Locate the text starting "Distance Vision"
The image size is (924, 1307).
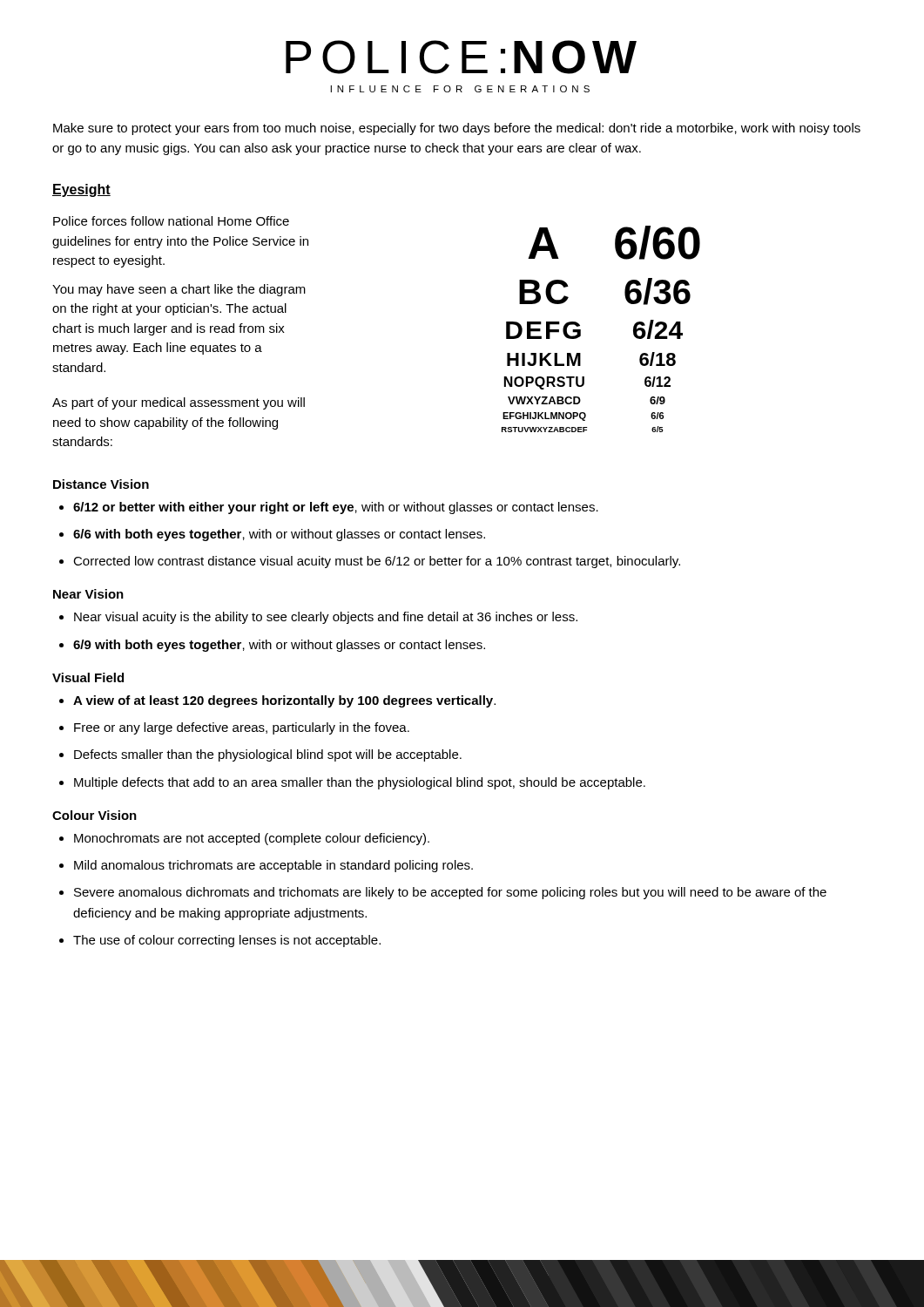(x=101, y=484)
